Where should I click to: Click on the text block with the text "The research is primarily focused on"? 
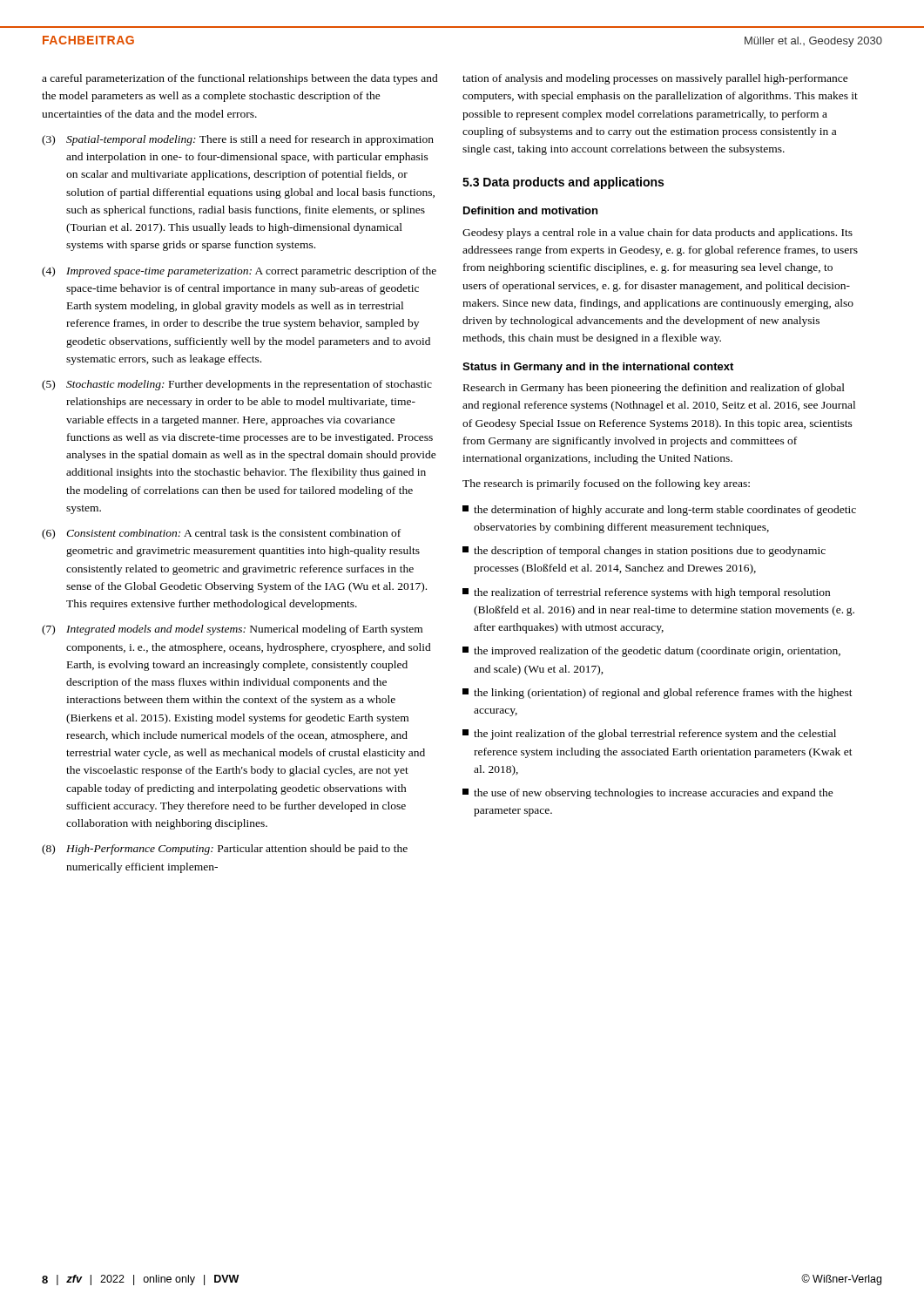(661, 484)
